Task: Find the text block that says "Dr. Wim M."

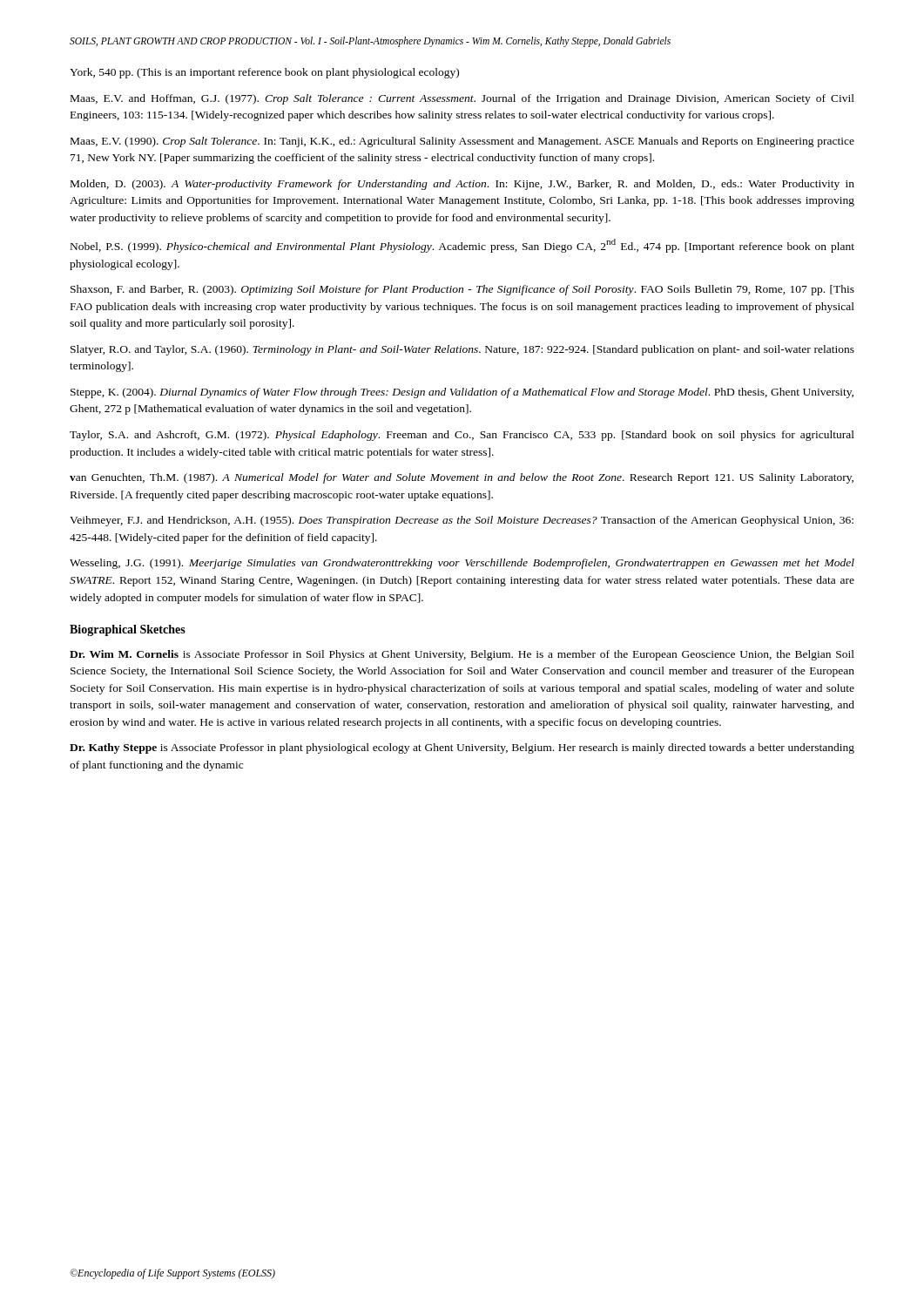Action: click(462, 688)
